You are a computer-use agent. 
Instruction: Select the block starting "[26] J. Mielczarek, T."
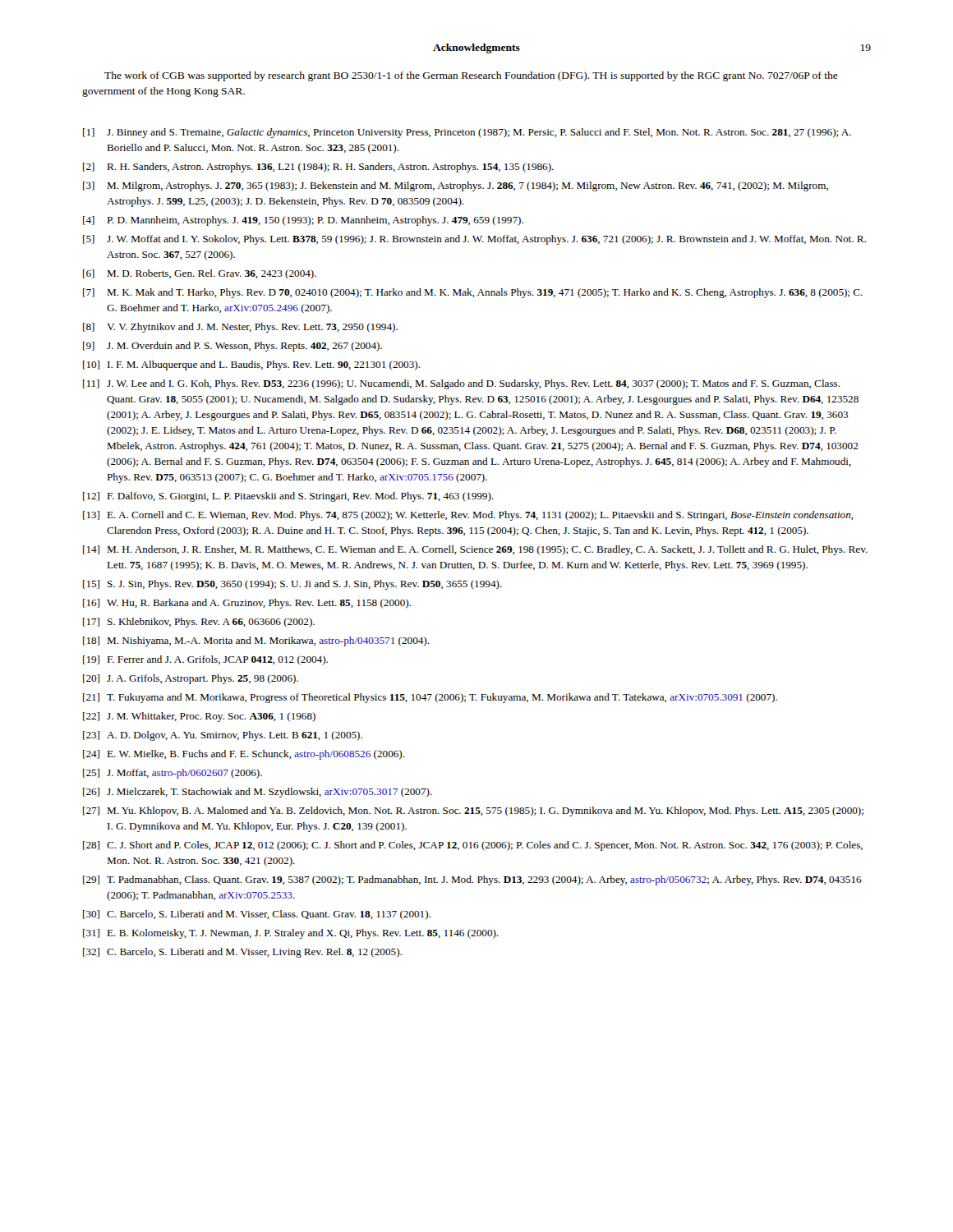click(258, 793)
